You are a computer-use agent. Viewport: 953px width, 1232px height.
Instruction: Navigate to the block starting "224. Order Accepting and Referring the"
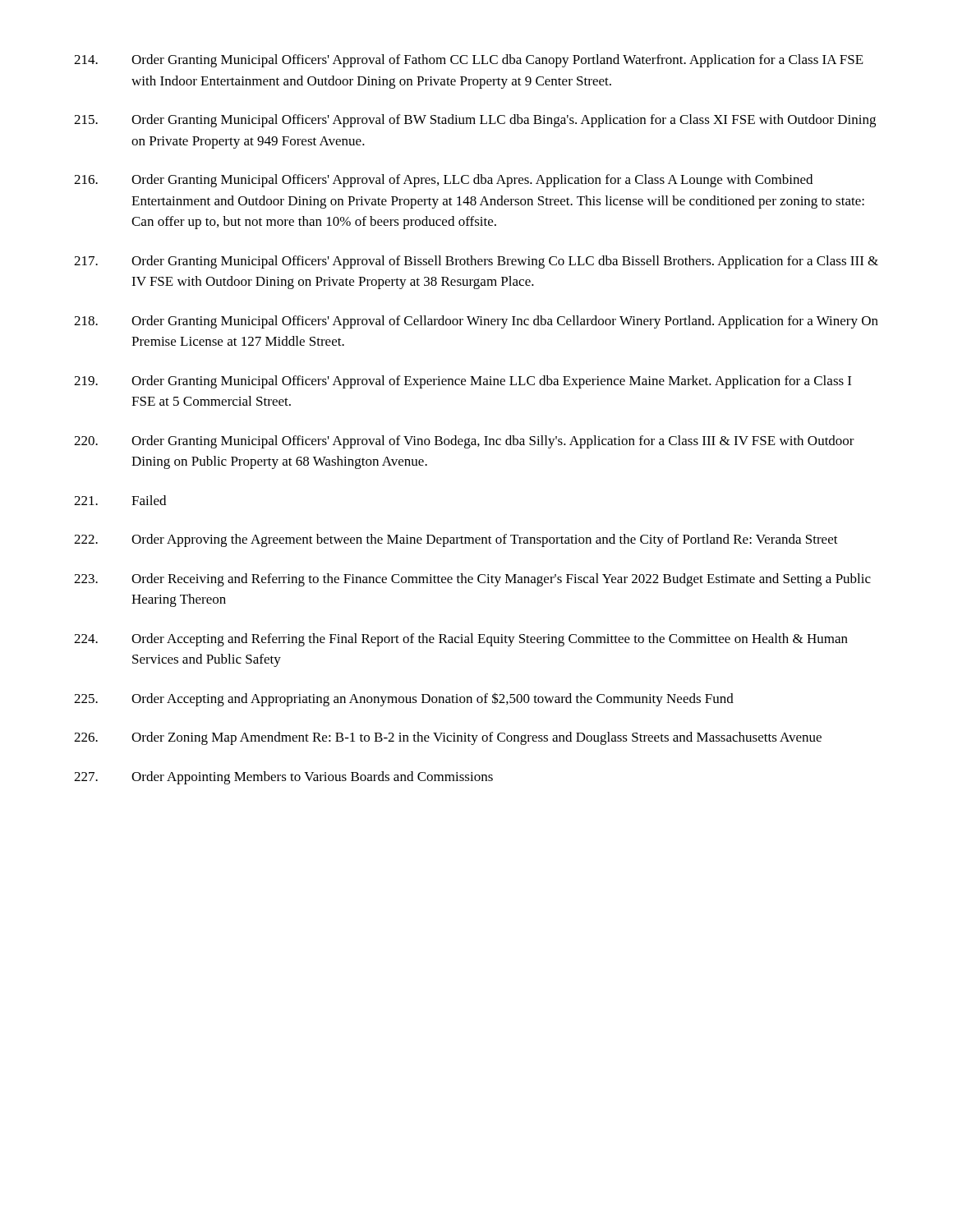[476, 649]
